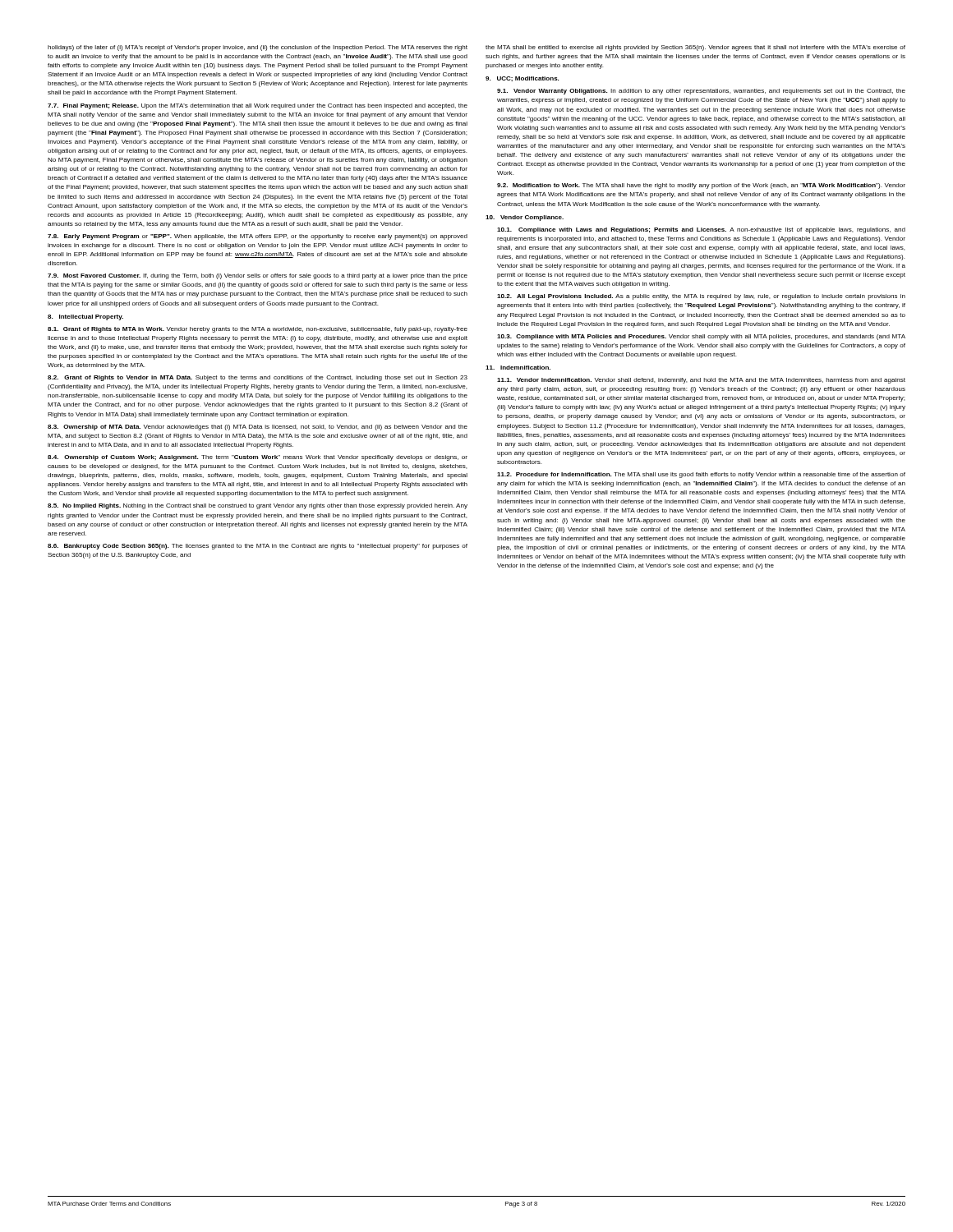Find the block on this page that starts "1. Grant of"

coord(258,347)
